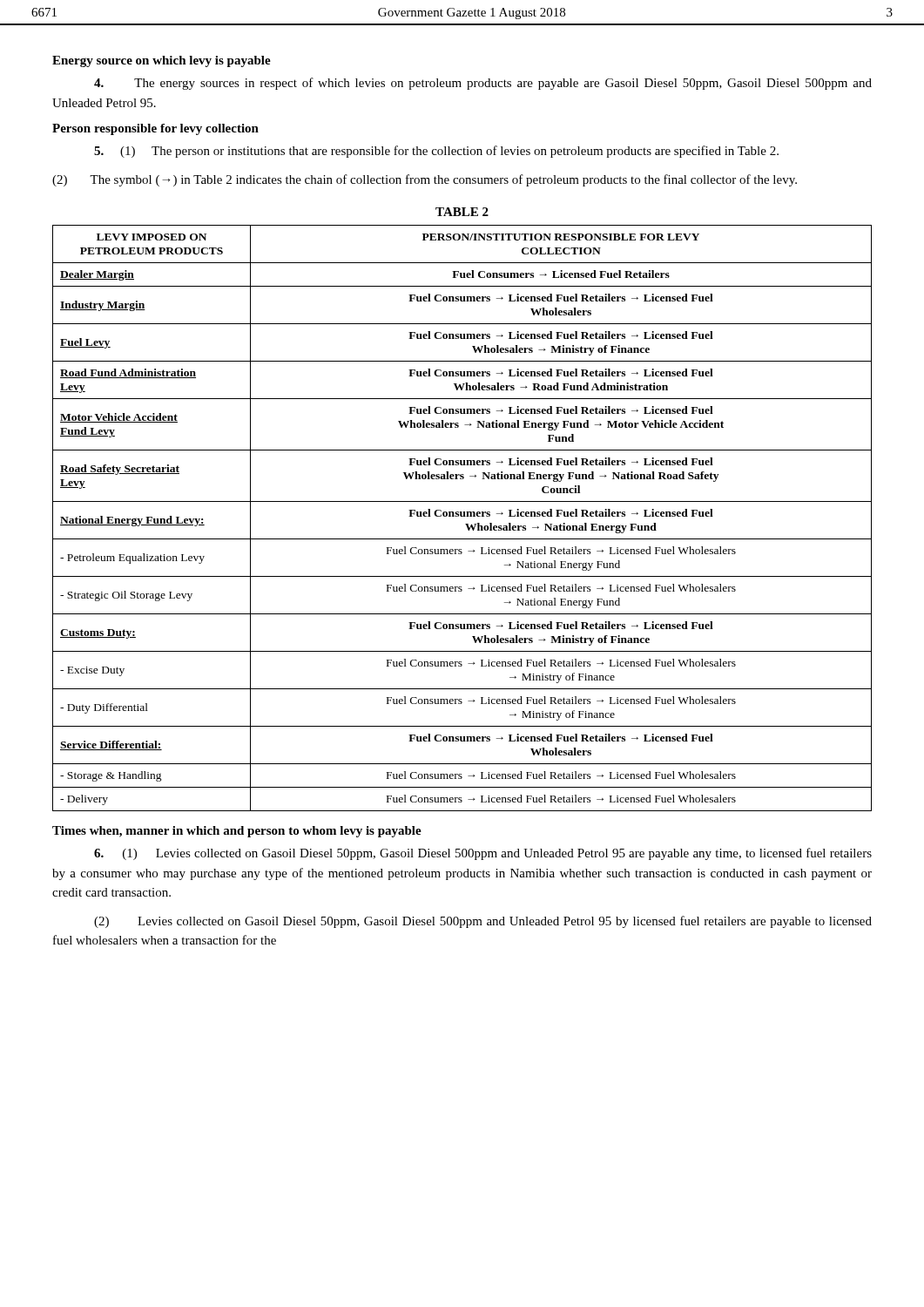Locate the table
This screenshot has height=1307, width=924.
[x=462, y=518]
